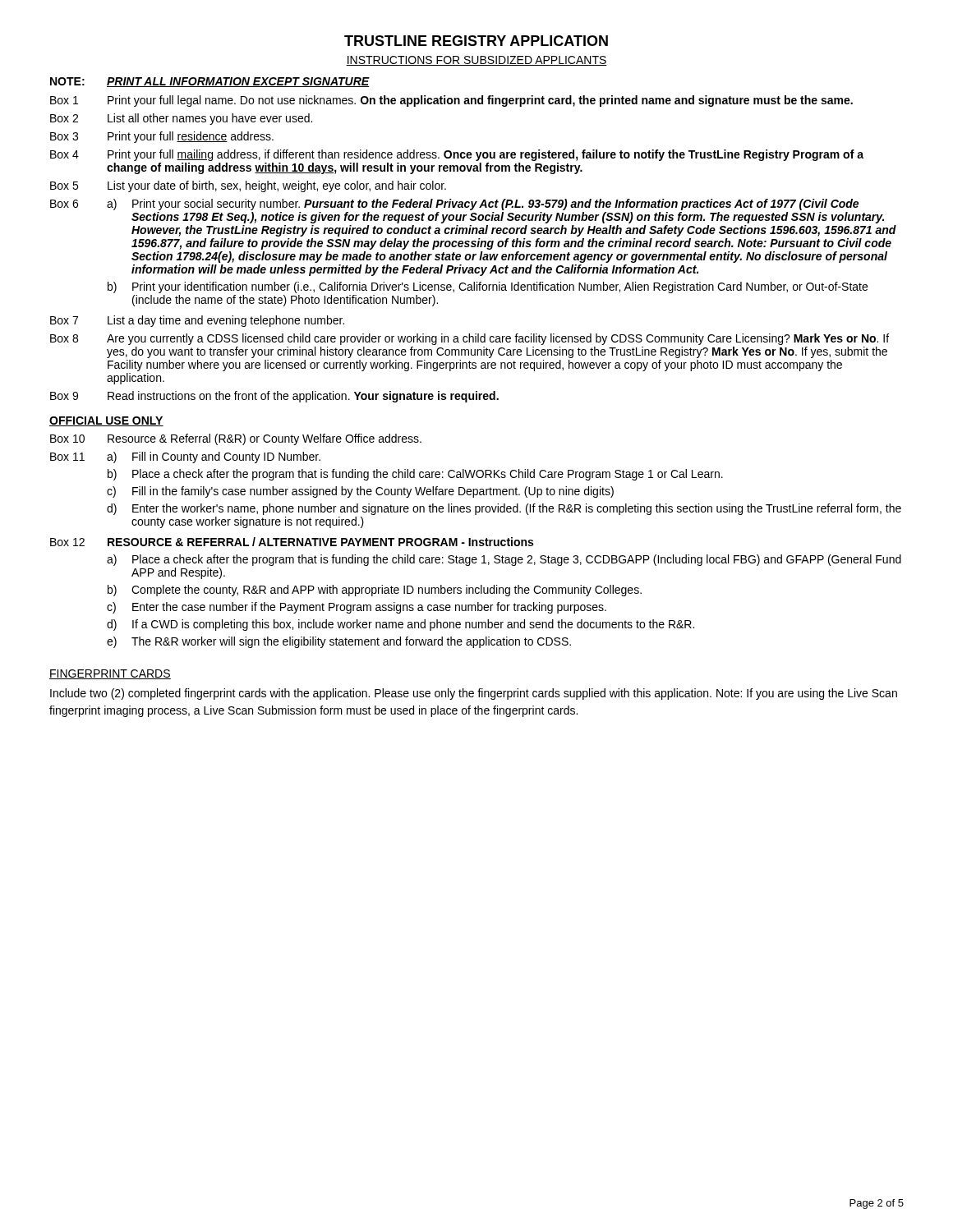This screenshot has width=953, height=1232.
Task: Locate the text "FINGERPRINT CARDS"
Action: (x=110, y=674)
